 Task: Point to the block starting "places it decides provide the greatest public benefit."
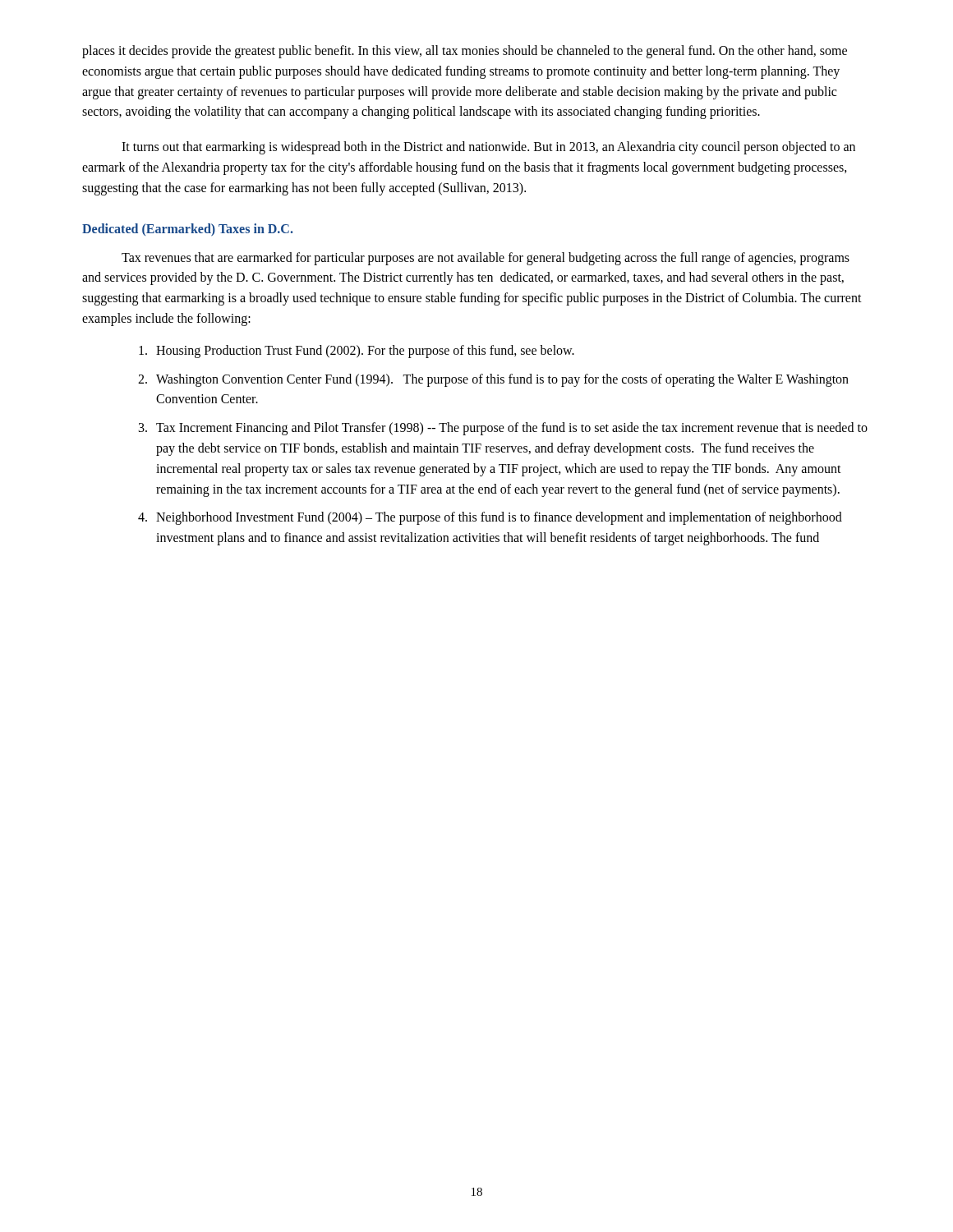(x=465, y=81)
